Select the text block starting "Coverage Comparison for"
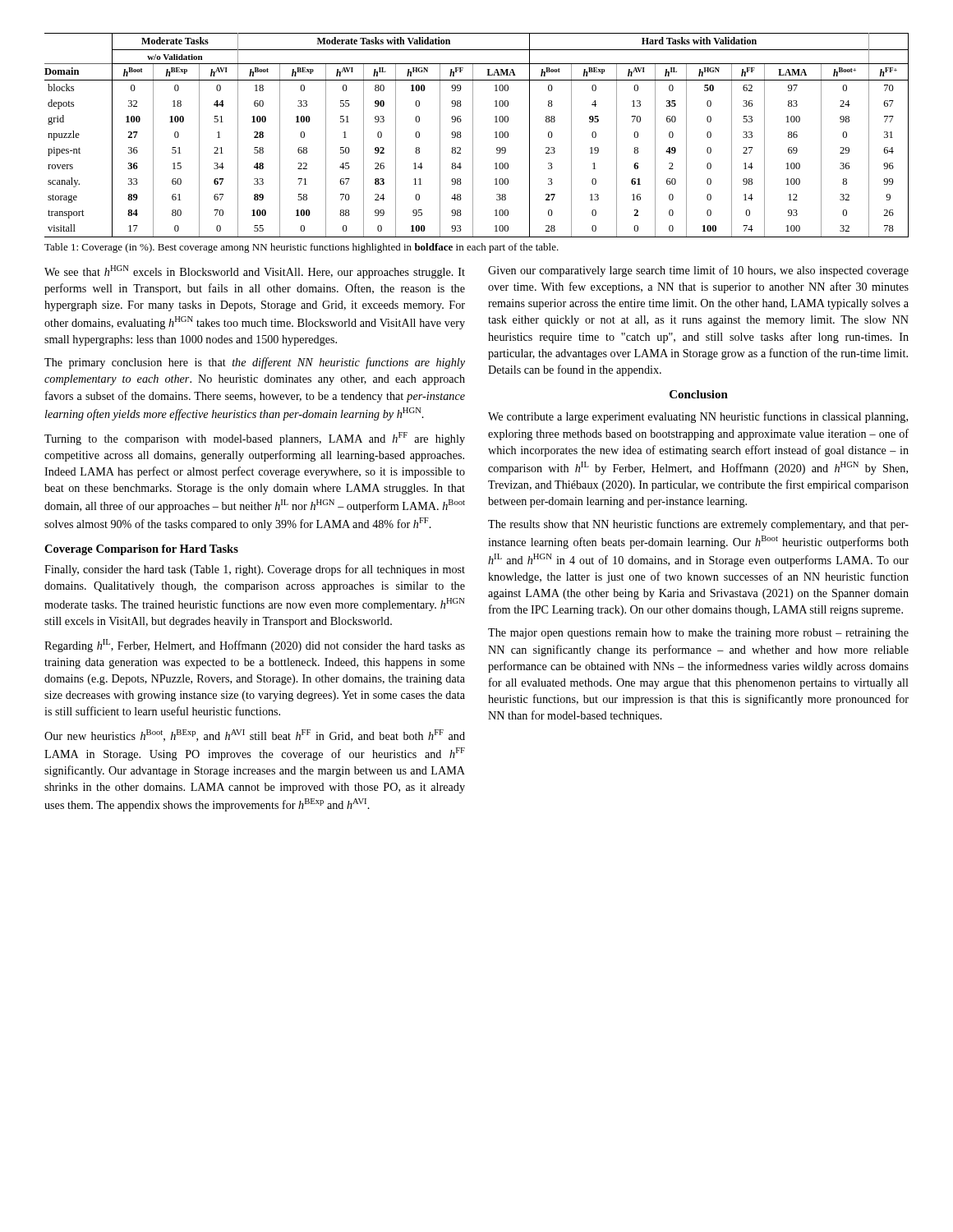Screen dimensions: 1232x953 coord(141,548)
